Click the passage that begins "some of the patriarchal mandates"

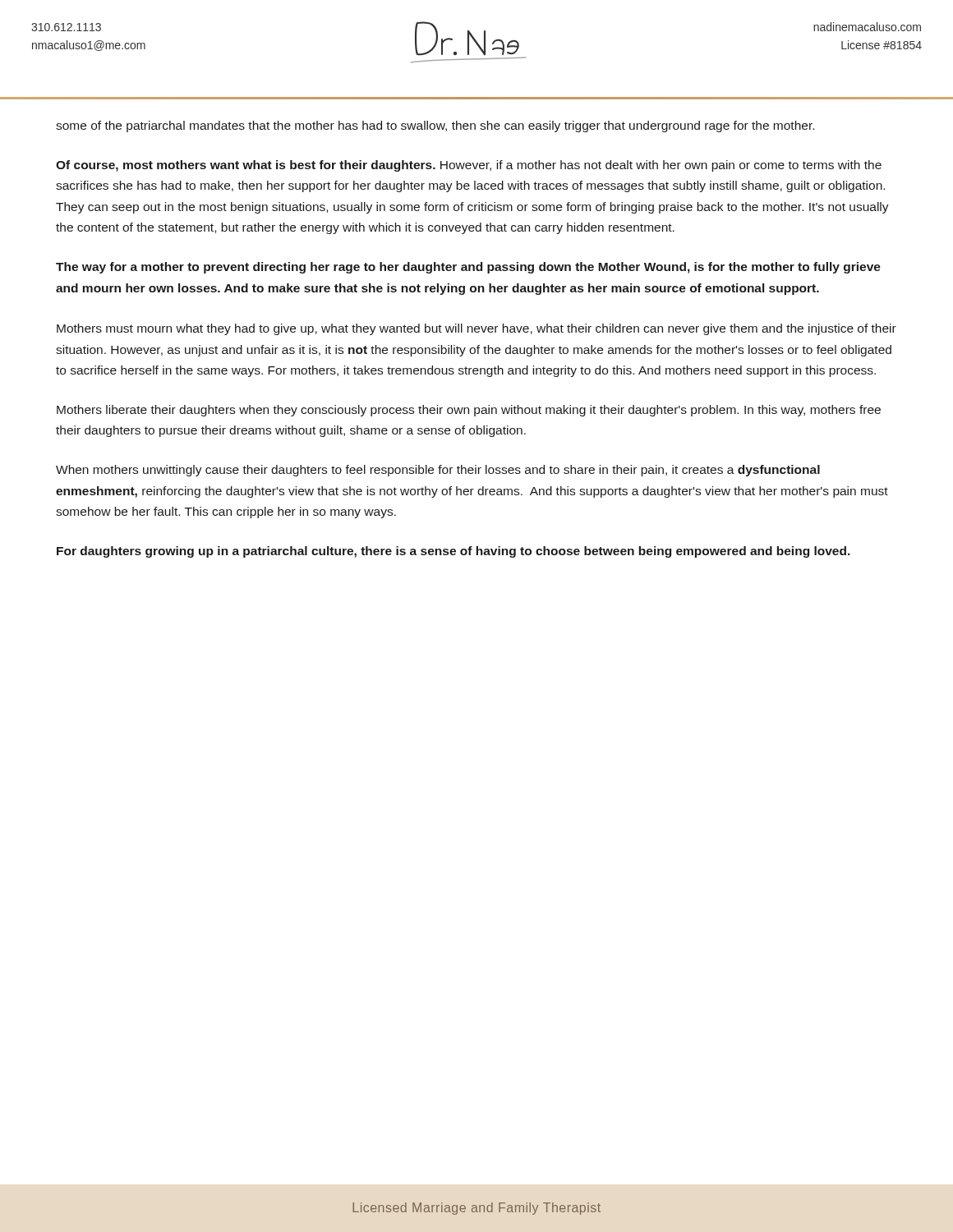click(436, 125)
